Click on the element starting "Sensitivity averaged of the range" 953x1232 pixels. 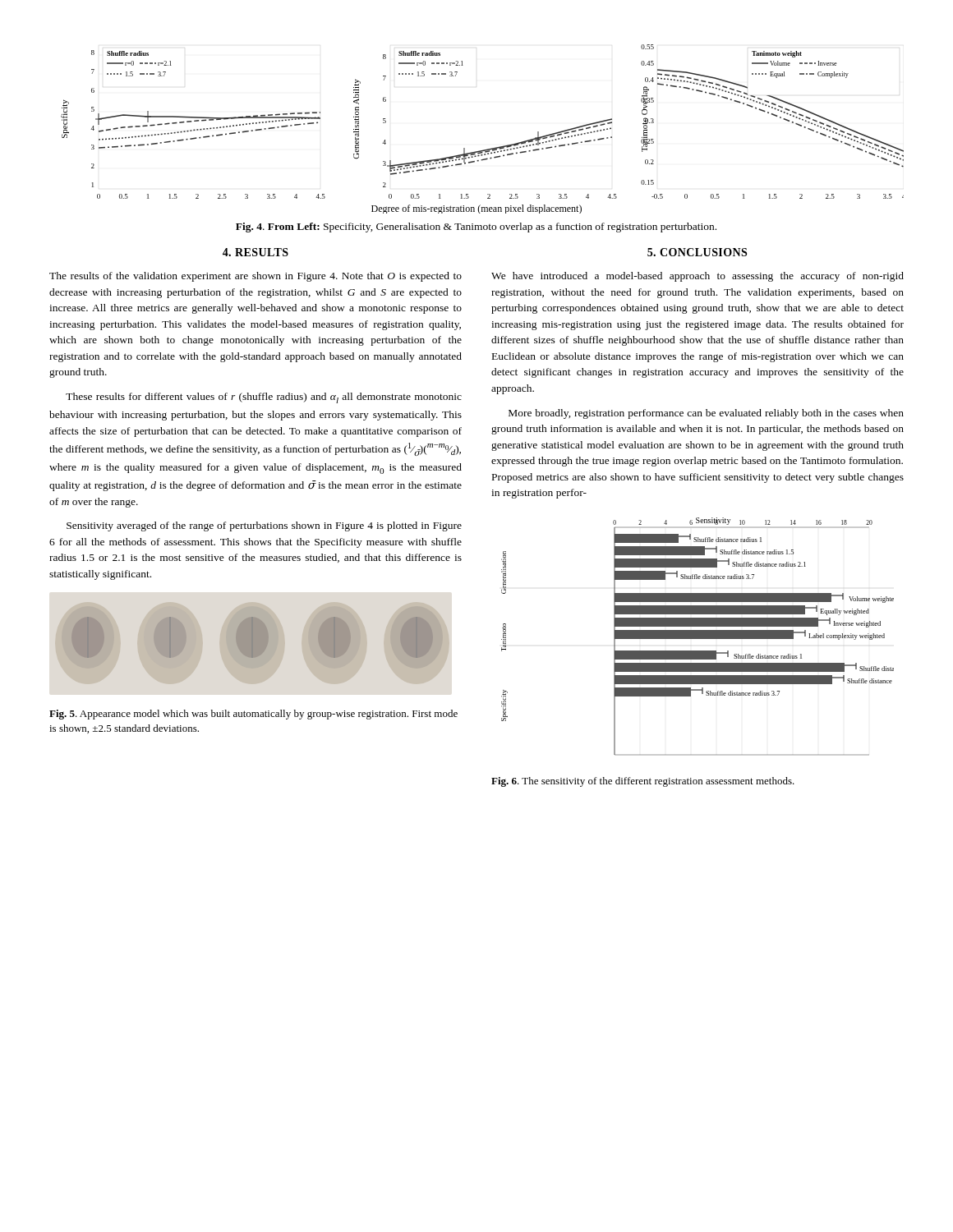click(x=255, y=550)
